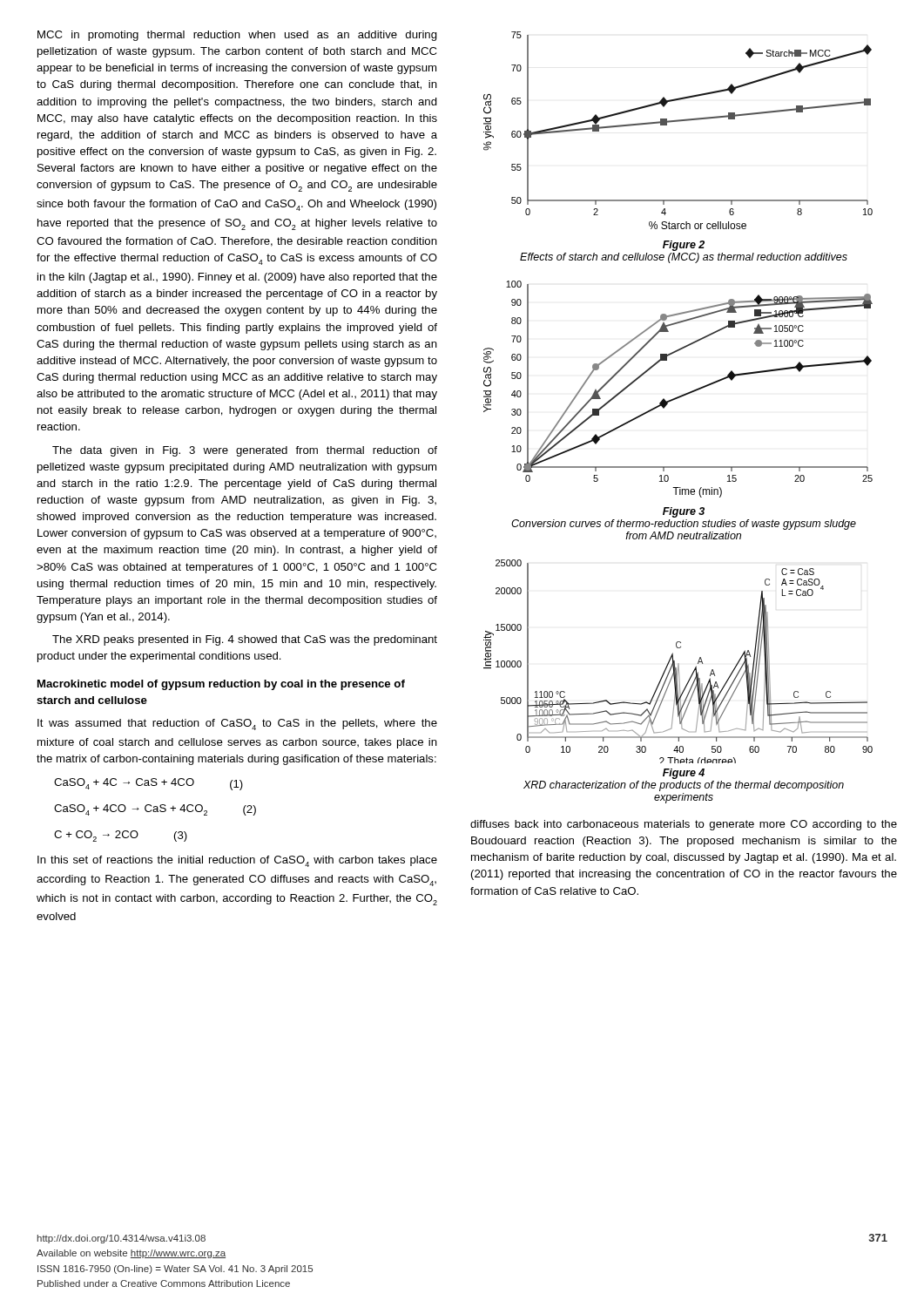Click on the text block that says "The XRD peaks presented"
Viewport: 924px width, 1307px height.
click(237, 648)
